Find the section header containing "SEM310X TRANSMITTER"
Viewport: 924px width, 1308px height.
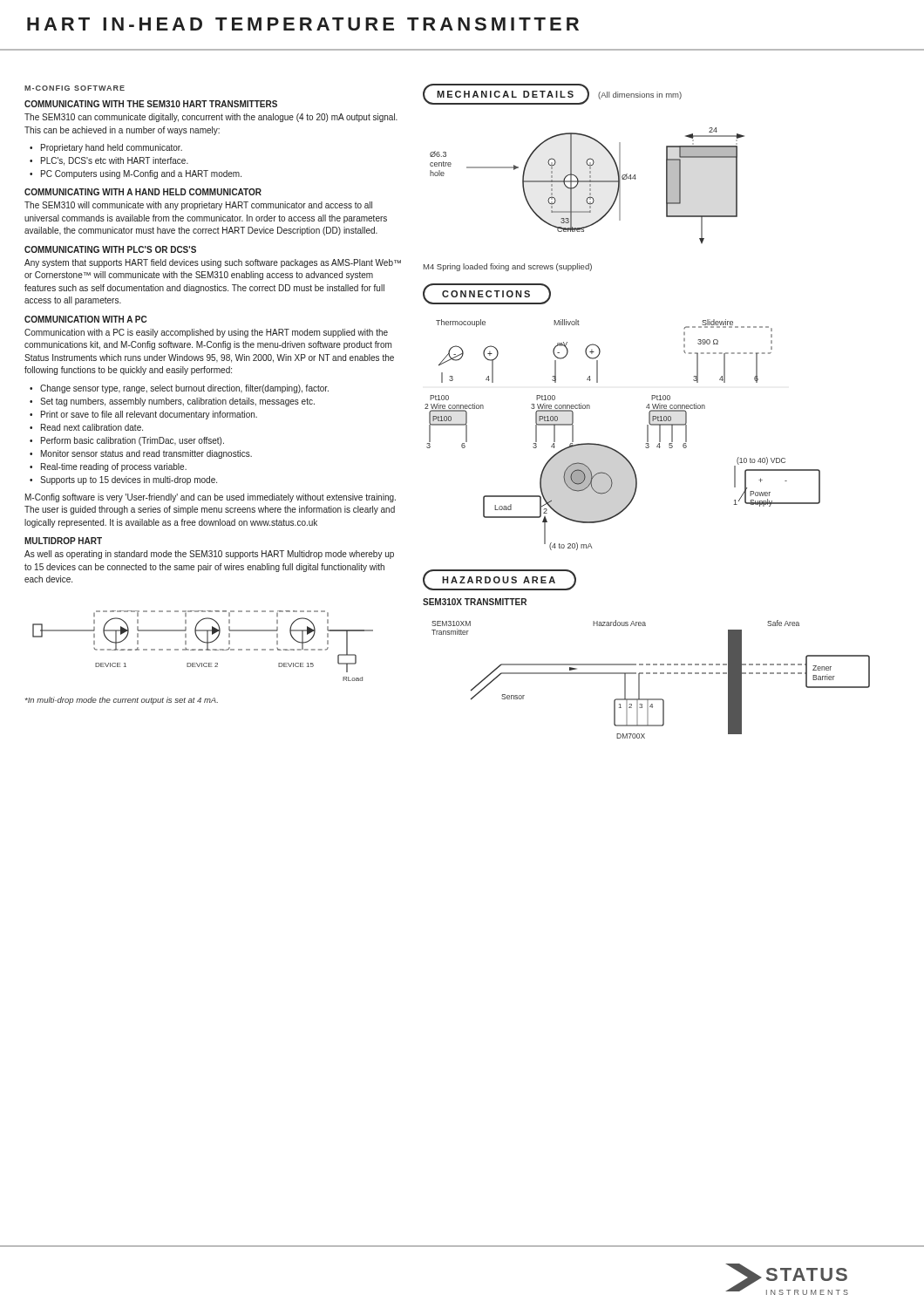coord(475,602)
